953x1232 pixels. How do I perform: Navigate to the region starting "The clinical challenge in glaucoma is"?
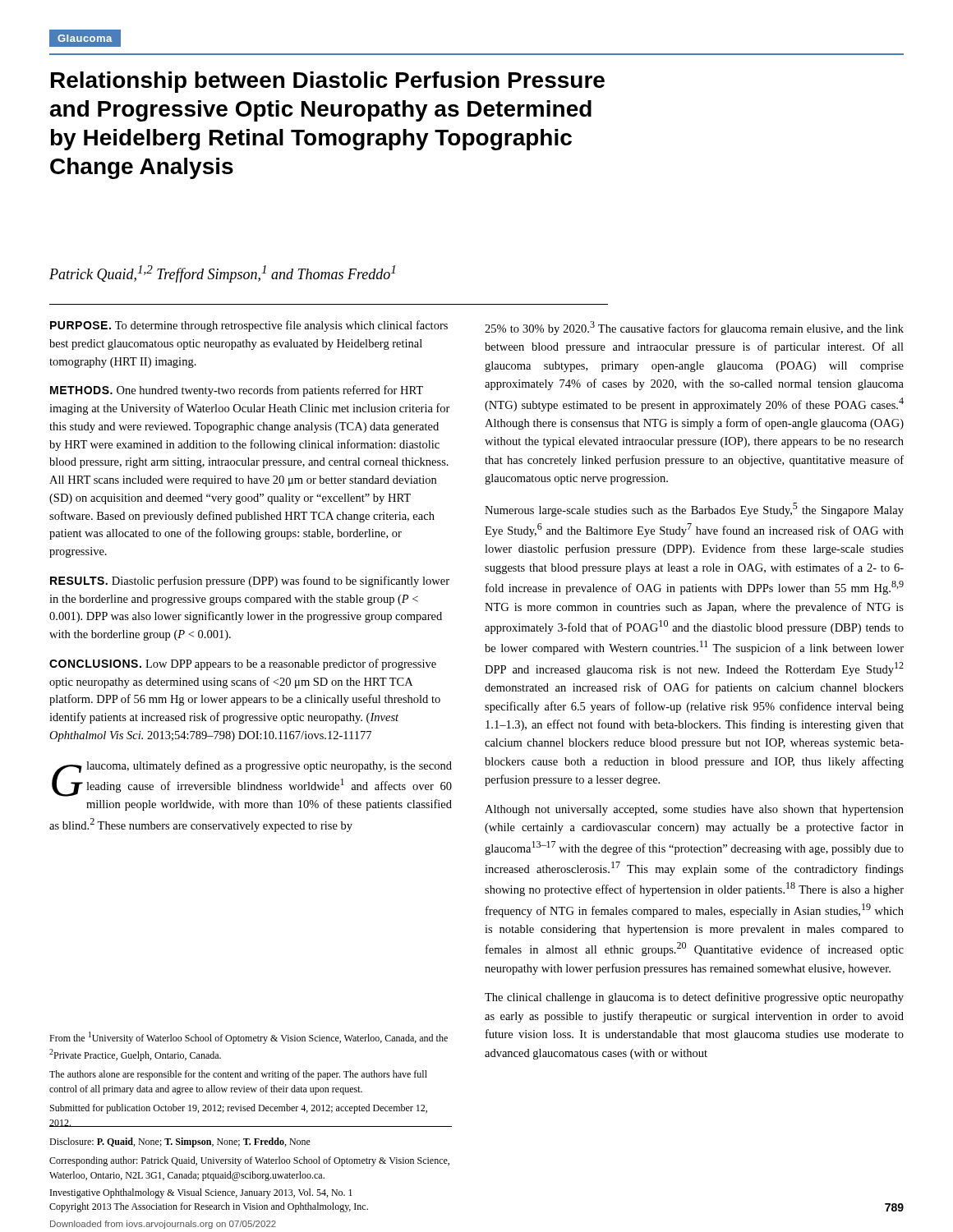694,1025
